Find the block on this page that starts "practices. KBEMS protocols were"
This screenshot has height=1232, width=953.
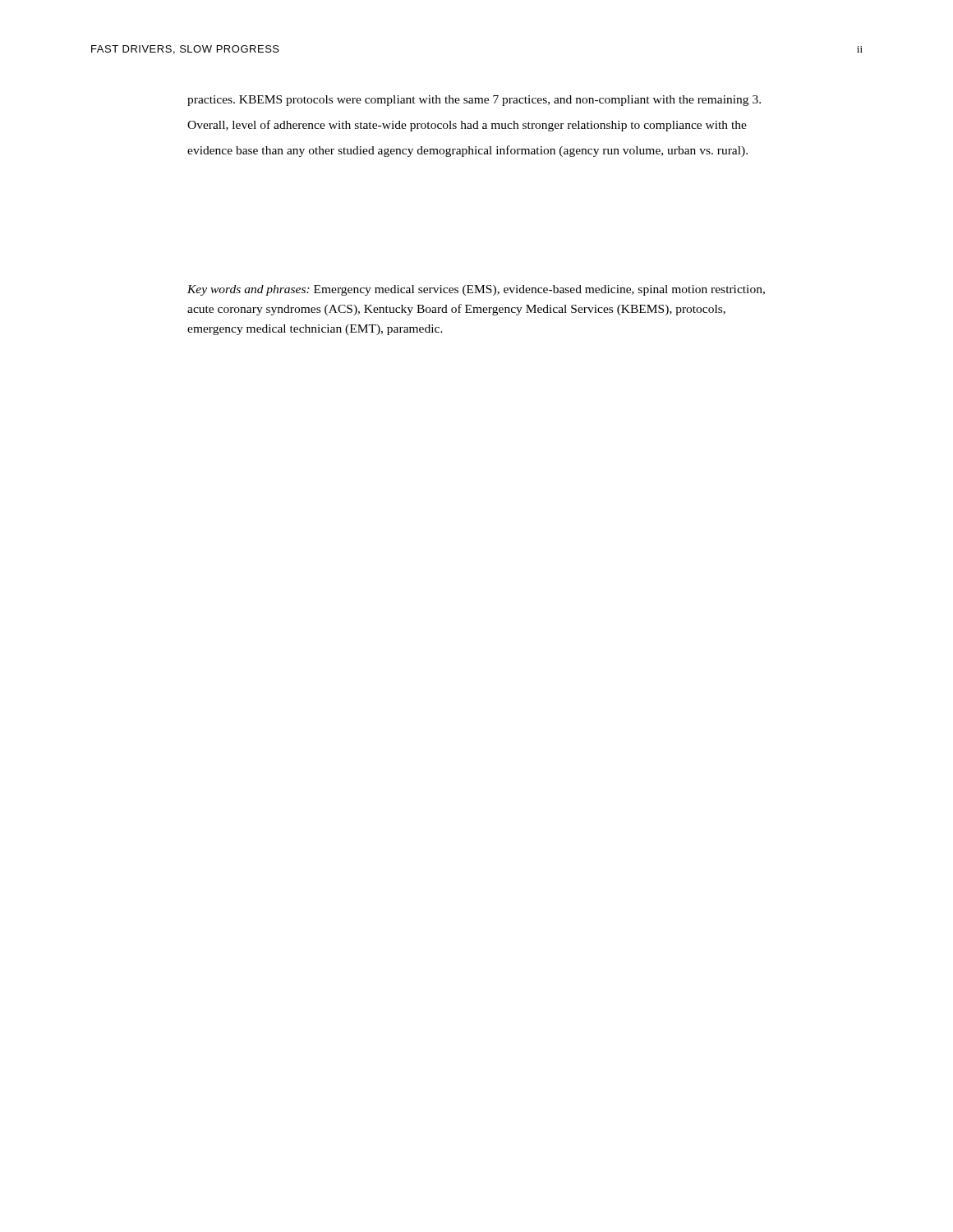click(x=474, y=124)
